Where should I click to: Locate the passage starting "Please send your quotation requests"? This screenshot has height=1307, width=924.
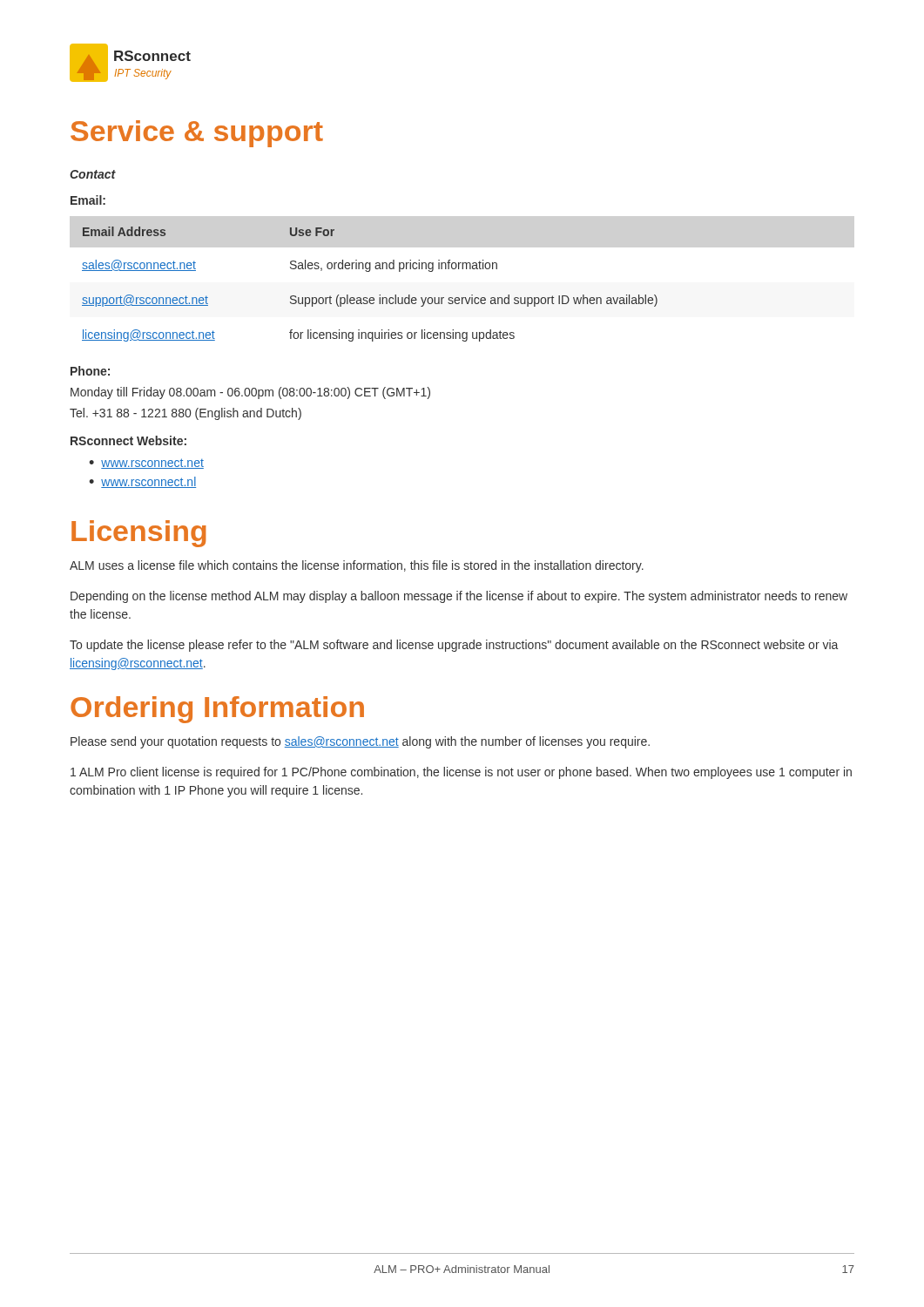tap(360, 742)
